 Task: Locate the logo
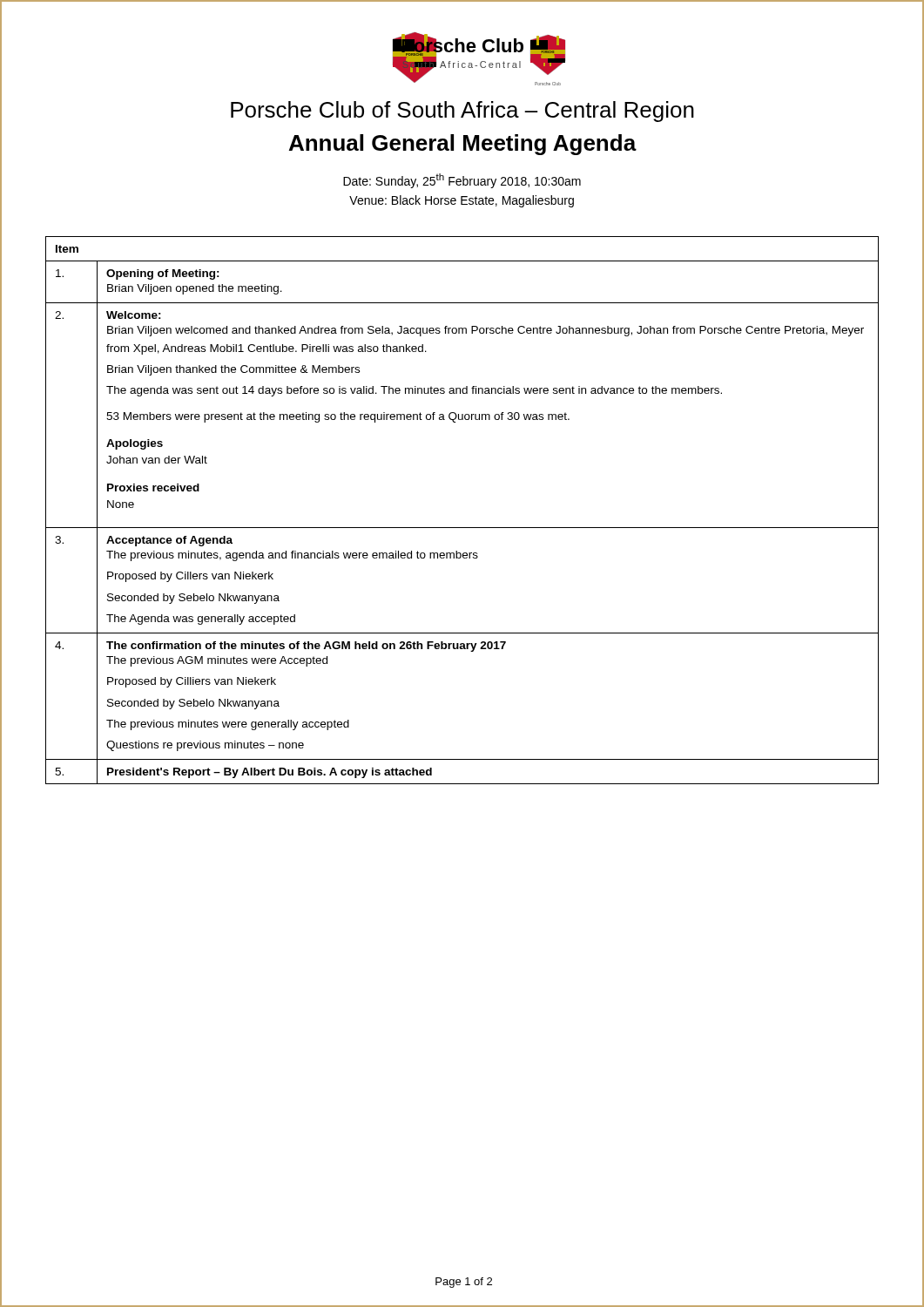[x=462, y=58]
